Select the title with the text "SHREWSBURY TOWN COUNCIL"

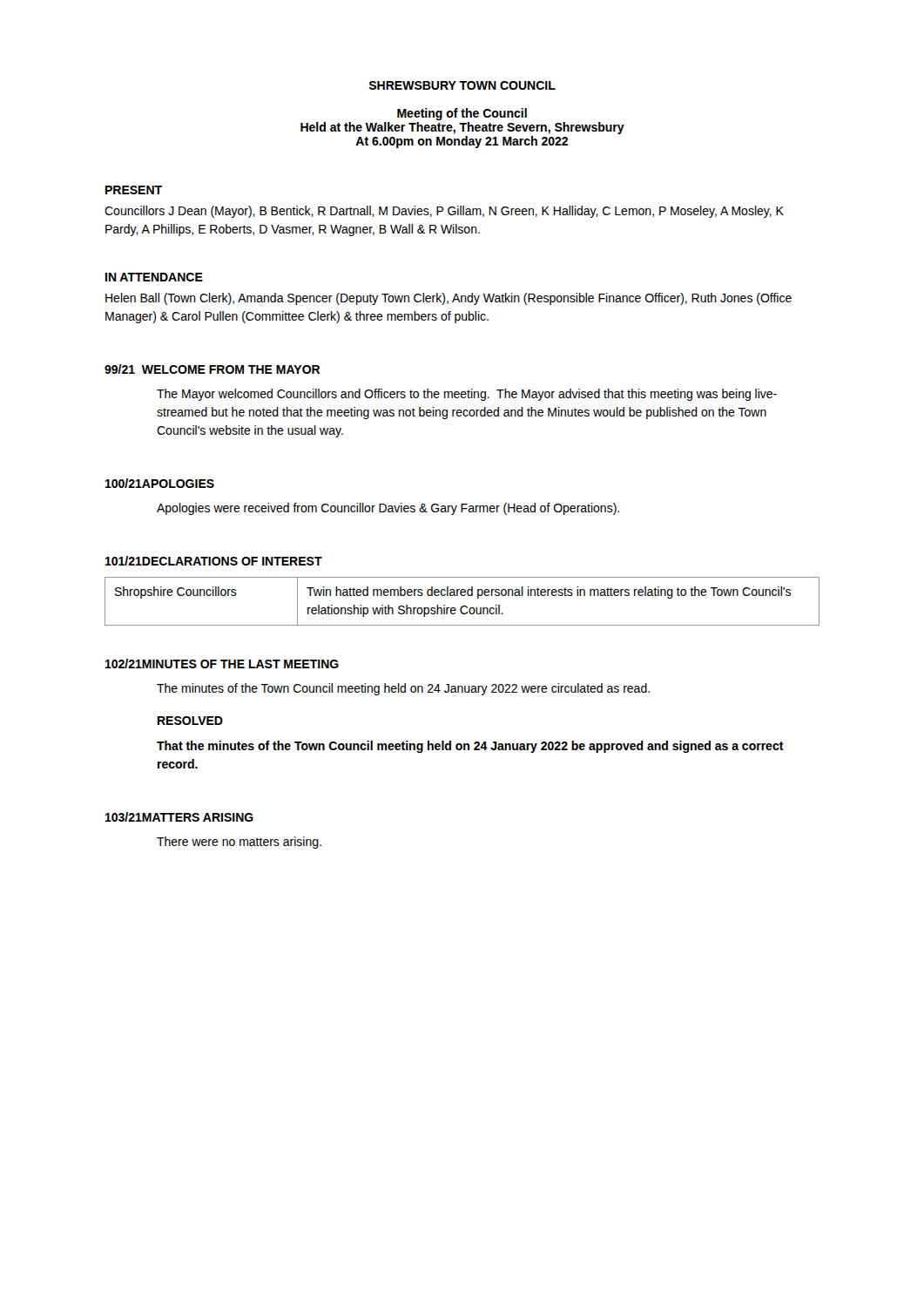(462, 85)
